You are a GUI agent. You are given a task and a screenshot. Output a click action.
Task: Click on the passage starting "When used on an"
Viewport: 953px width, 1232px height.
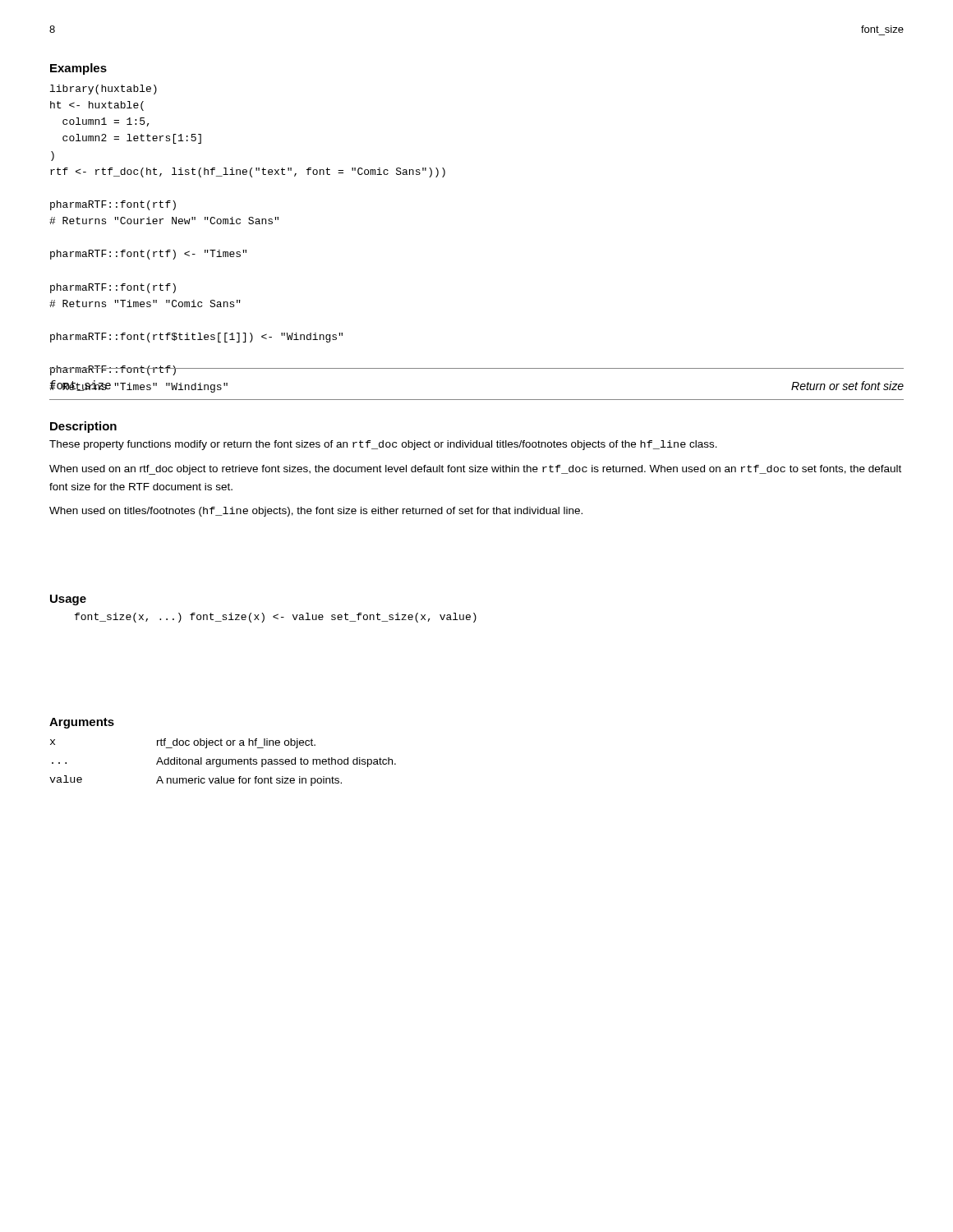475,478
